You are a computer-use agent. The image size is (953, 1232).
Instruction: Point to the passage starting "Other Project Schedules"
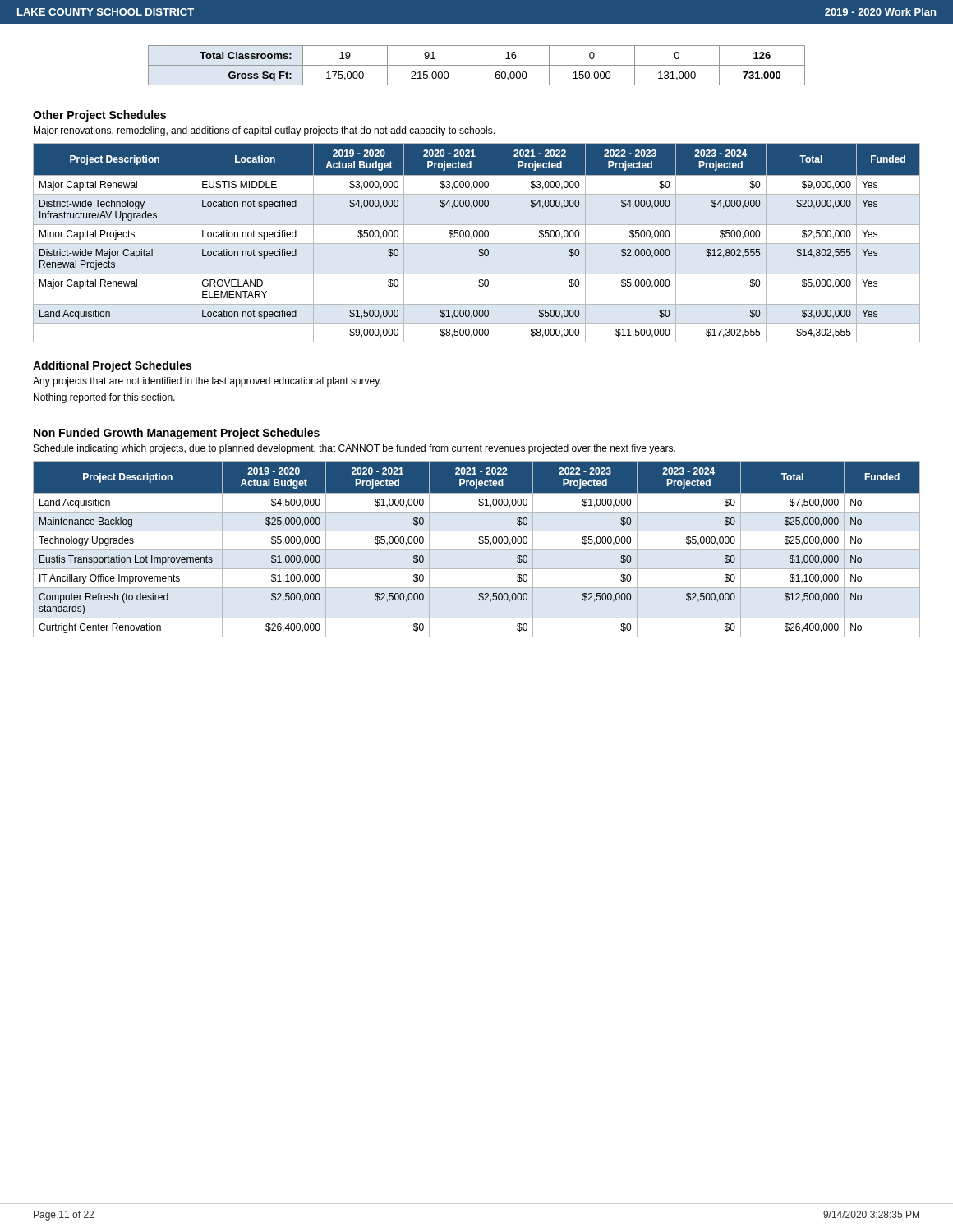[100, 115]
